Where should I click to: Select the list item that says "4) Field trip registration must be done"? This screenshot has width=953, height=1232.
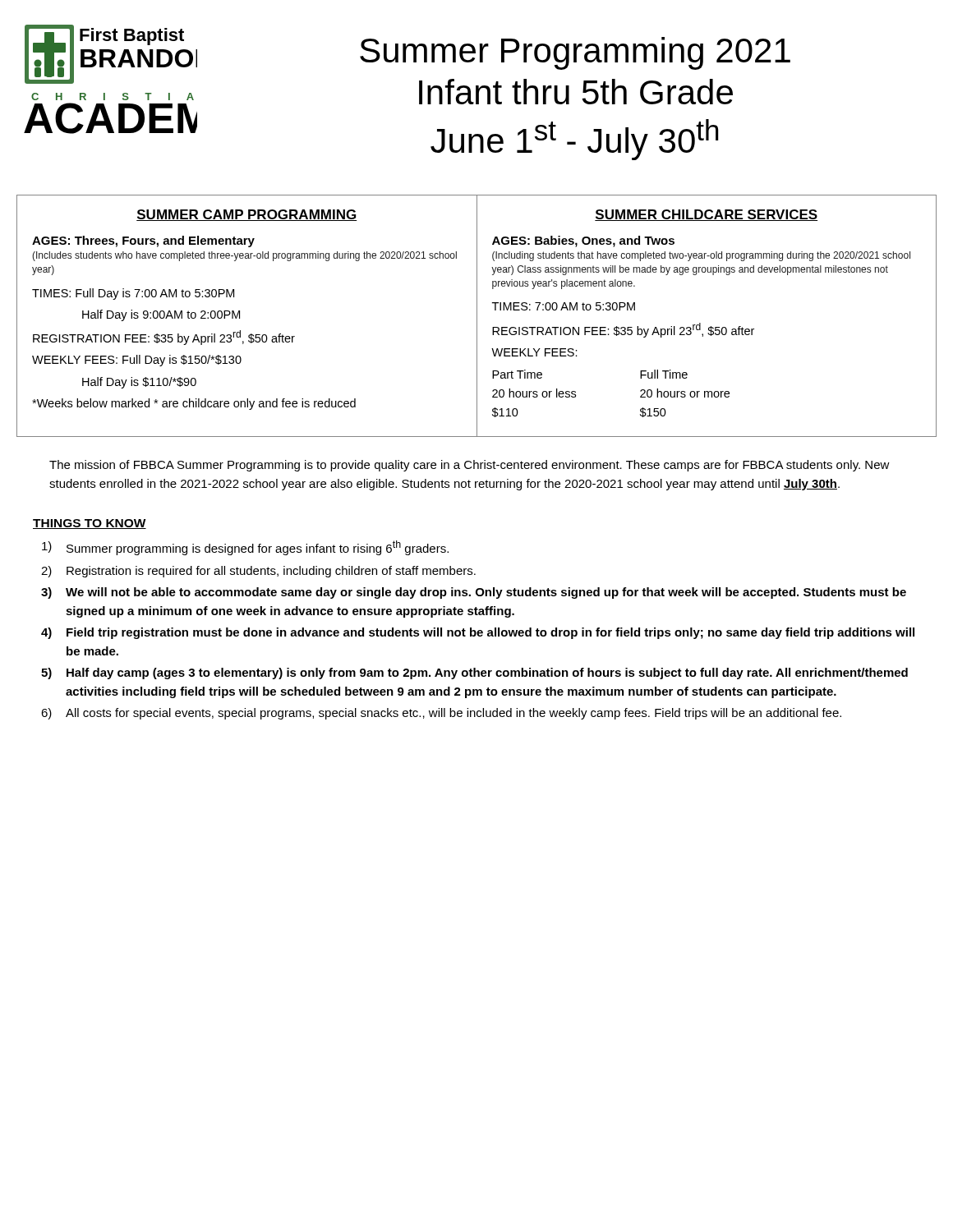pyautogui.click(x=476, y=642)
